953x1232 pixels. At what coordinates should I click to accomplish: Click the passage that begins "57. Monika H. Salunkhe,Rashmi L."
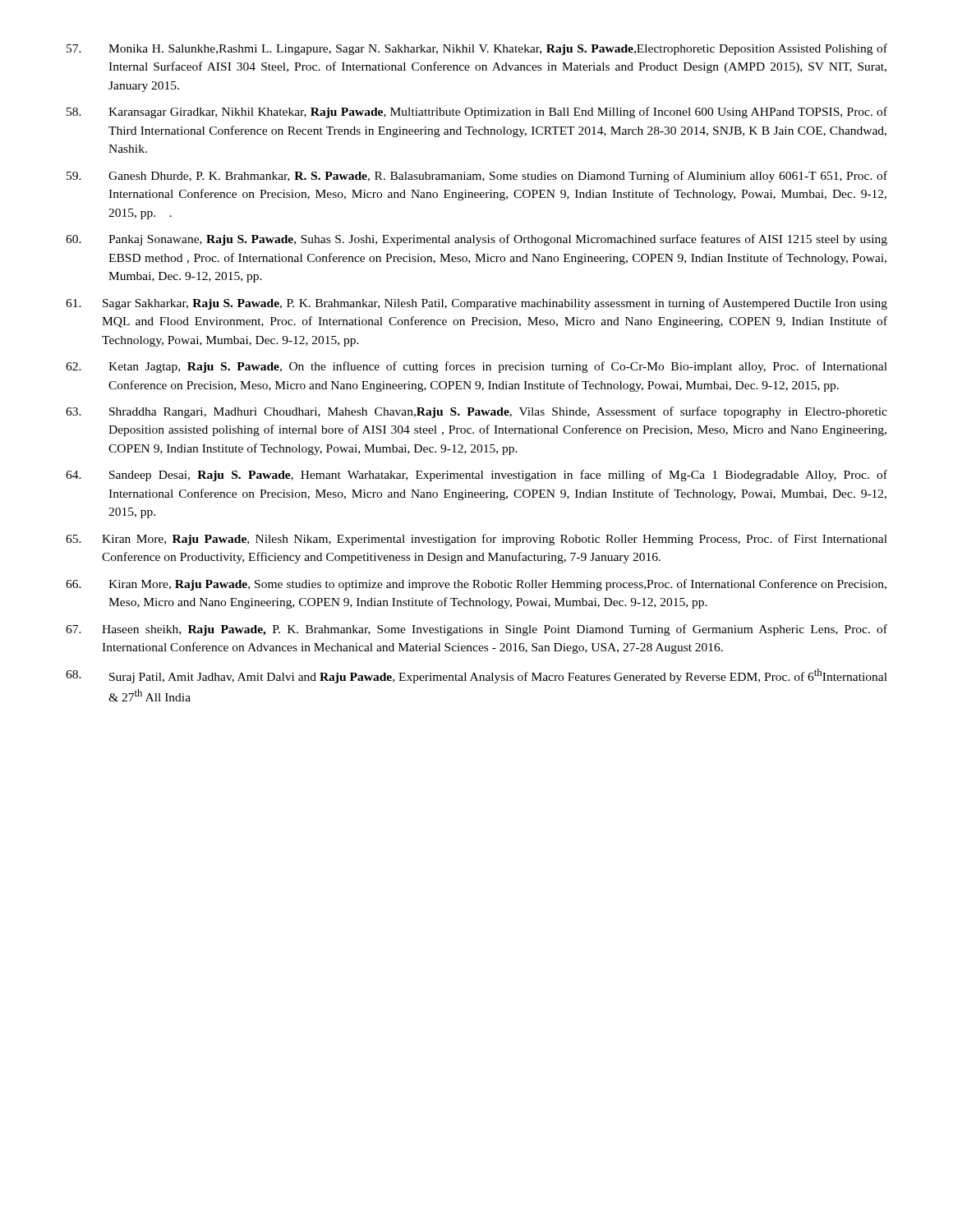tap(476, 67)
